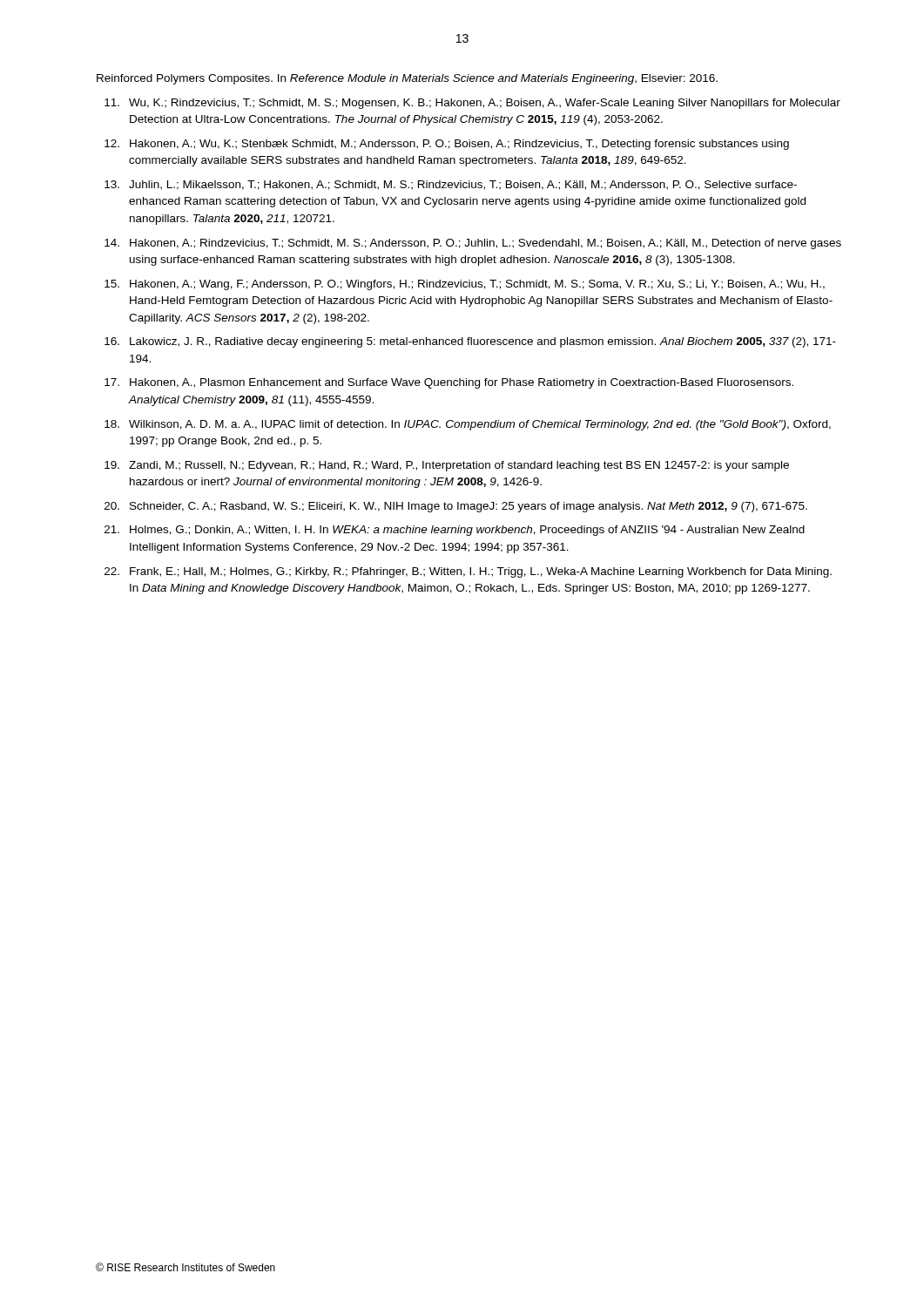Viewport: 924px width, 1307px height.
Task: Find the list item containing "16. Lakowicz, J. R.,"
Action: click(471, 350)
